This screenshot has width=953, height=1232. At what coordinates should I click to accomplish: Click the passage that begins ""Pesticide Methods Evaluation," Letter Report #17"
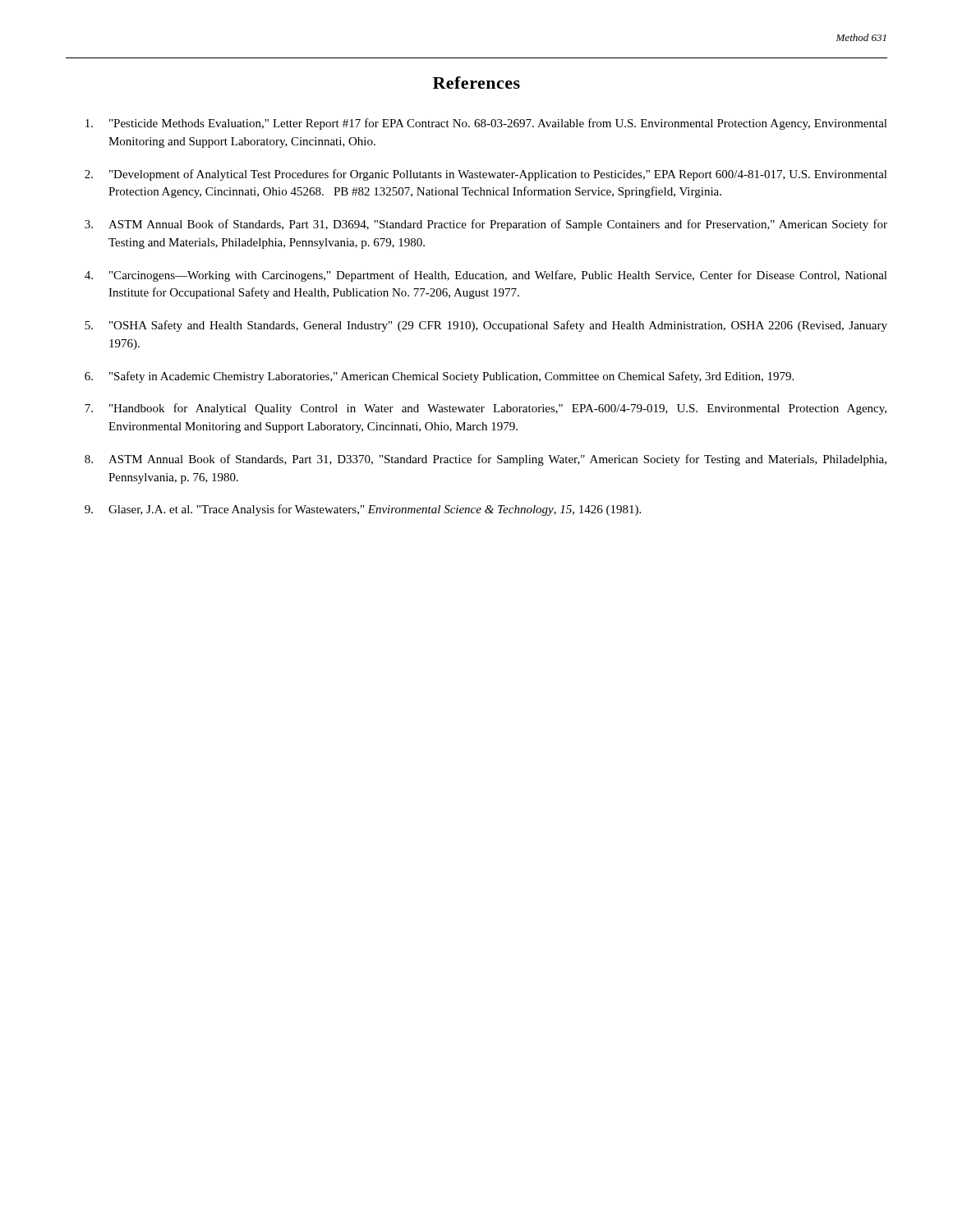[x=476, y=133]
